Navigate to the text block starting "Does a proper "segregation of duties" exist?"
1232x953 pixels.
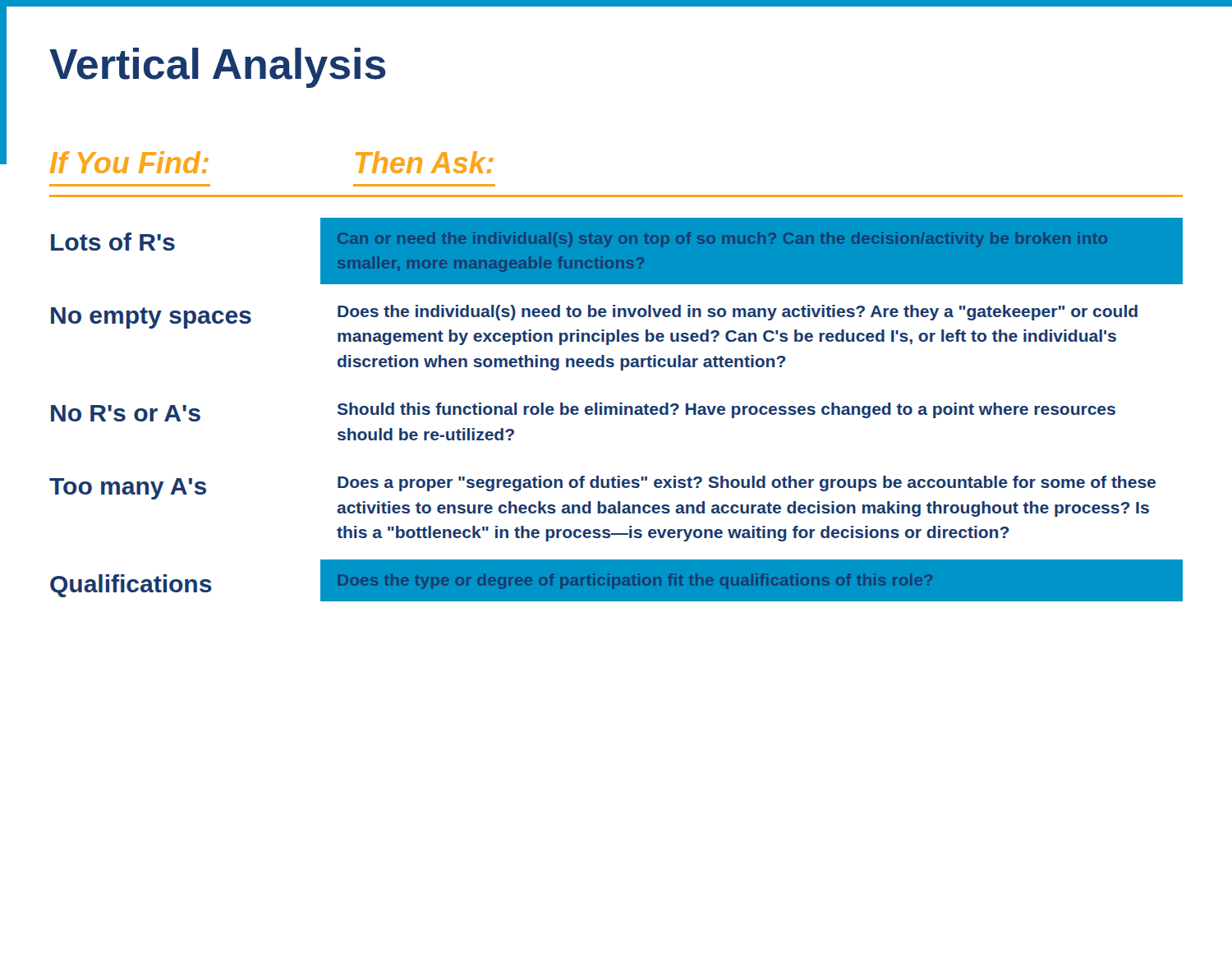pos(746,507)
